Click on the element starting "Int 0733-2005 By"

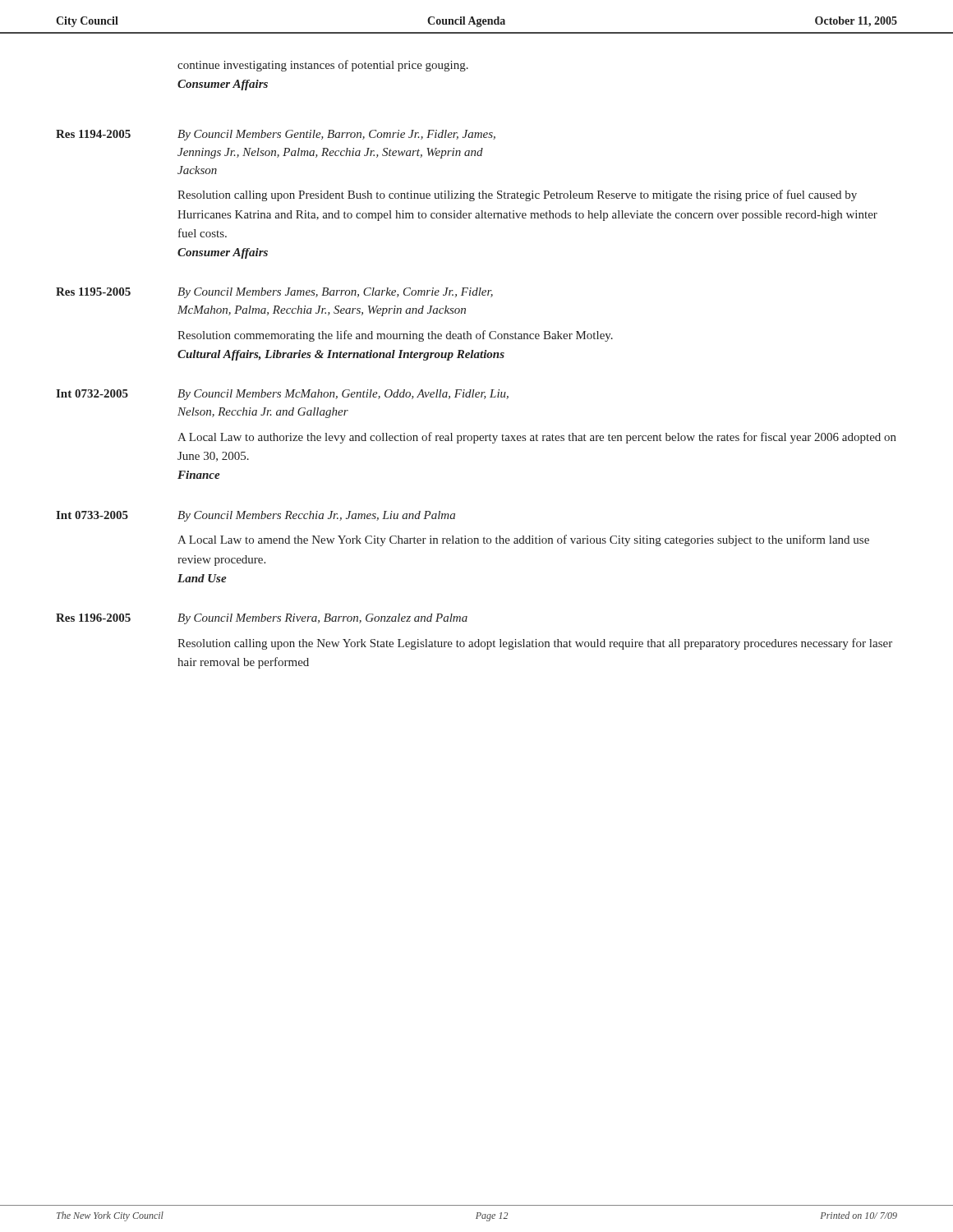476,549
